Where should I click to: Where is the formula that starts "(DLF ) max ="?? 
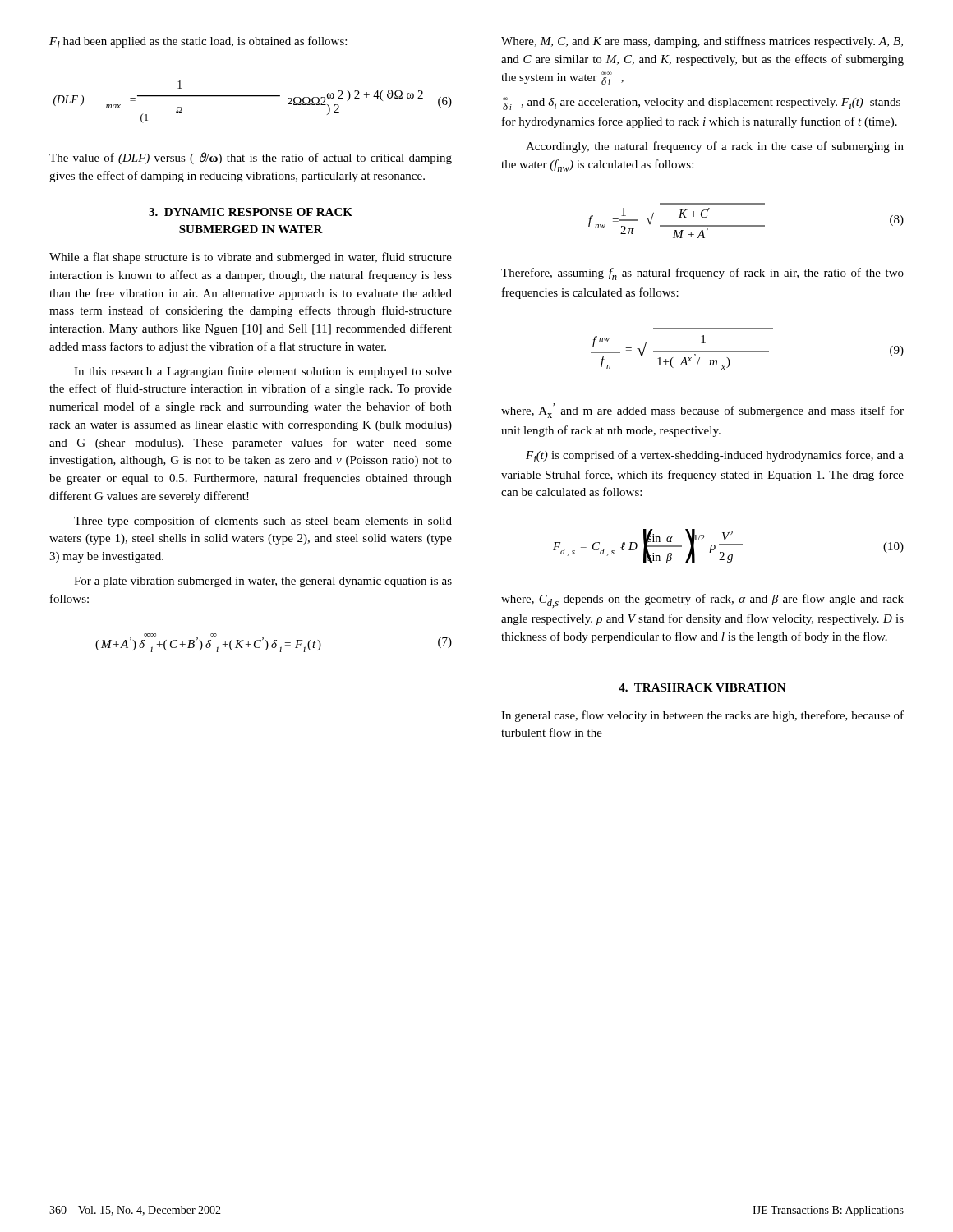tap(251, 101)
